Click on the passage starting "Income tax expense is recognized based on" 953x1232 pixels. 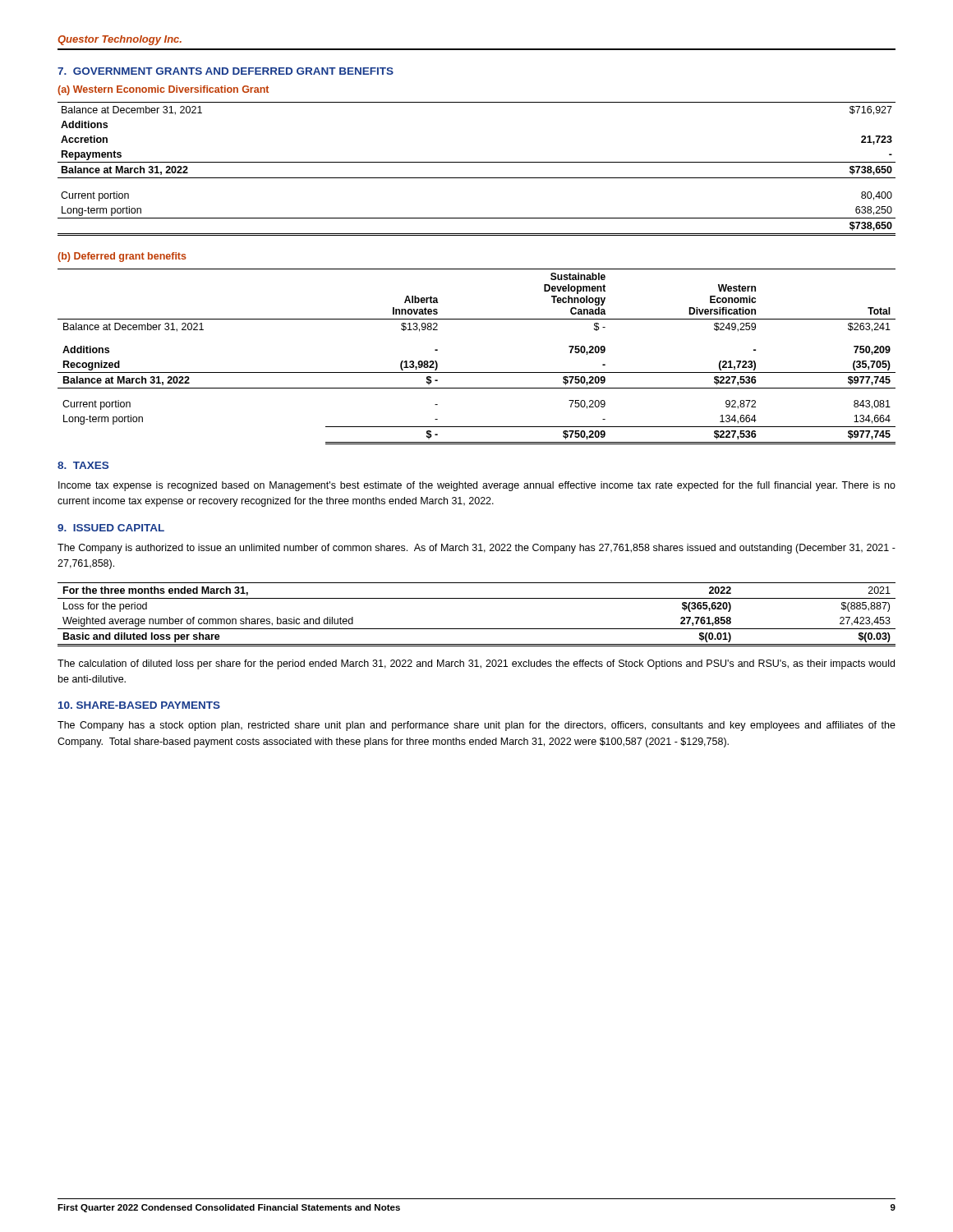(x=476, y=493)
